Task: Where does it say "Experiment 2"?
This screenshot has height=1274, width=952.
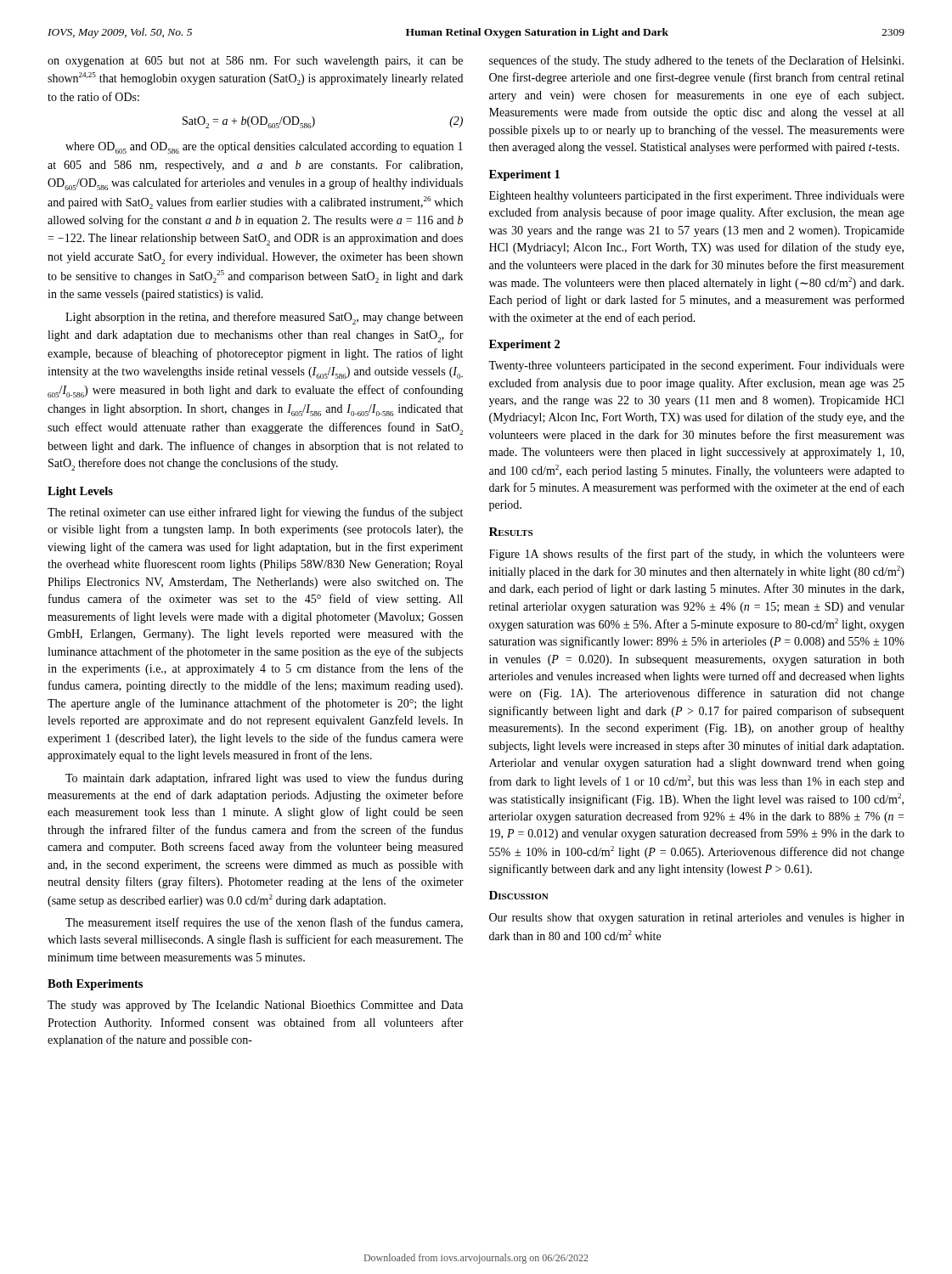Action: [x=525, y=344]
